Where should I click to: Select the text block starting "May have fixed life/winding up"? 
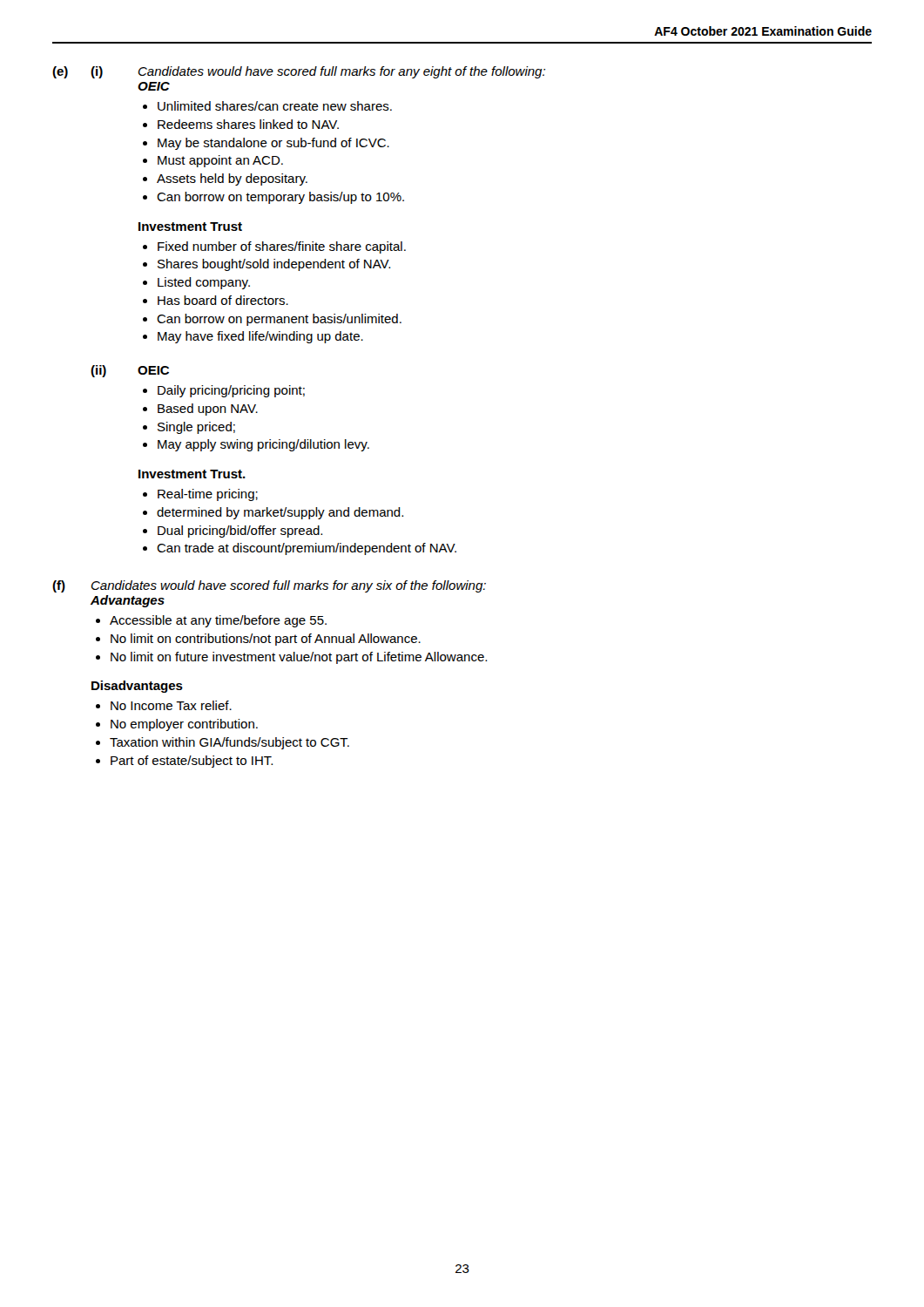click(253, 337)
